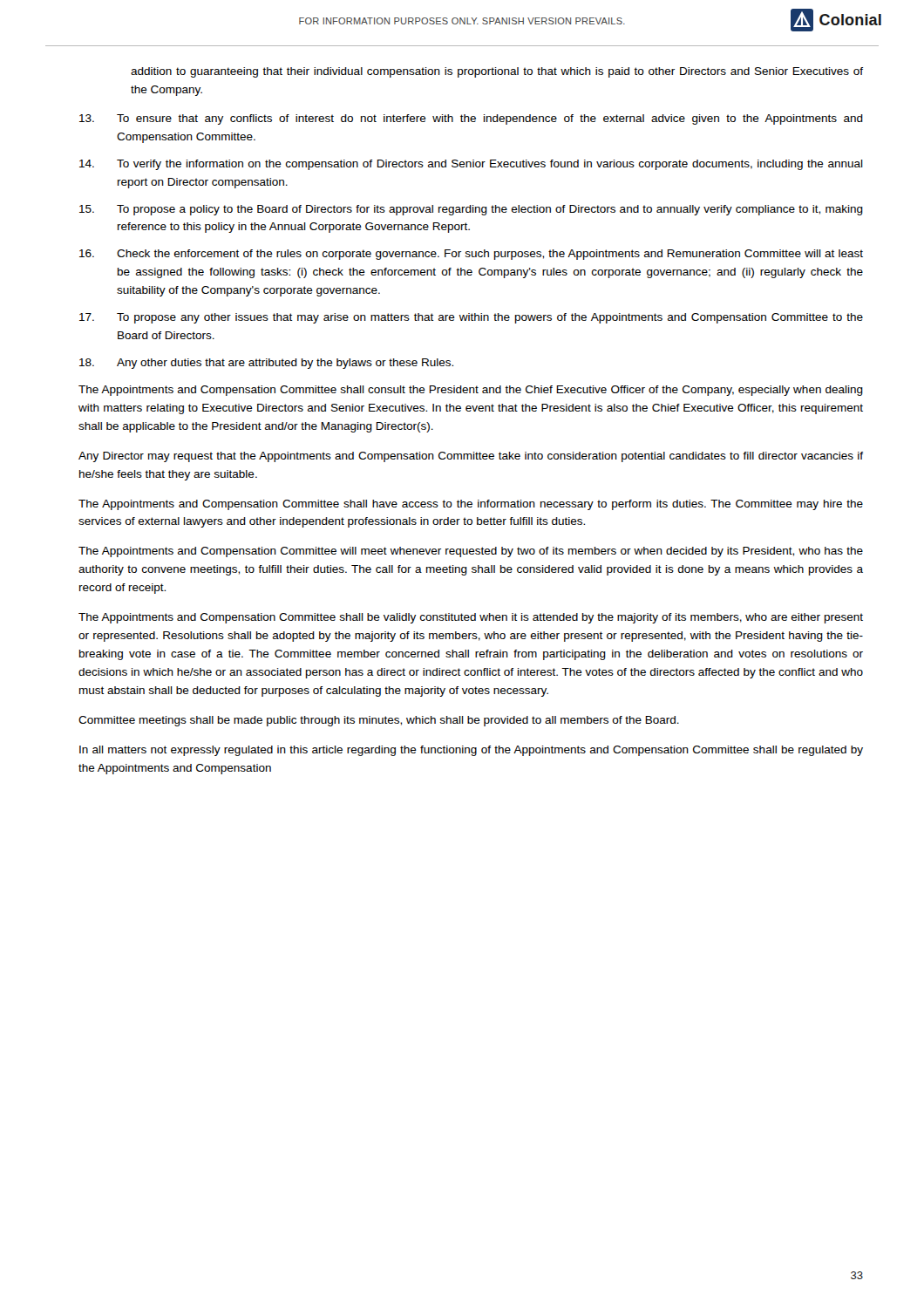The width and height of the screenshot is (924, 1308).
Task: Locate the text starting "17. To propose any other issues"
Action: (x=471, y=327)
